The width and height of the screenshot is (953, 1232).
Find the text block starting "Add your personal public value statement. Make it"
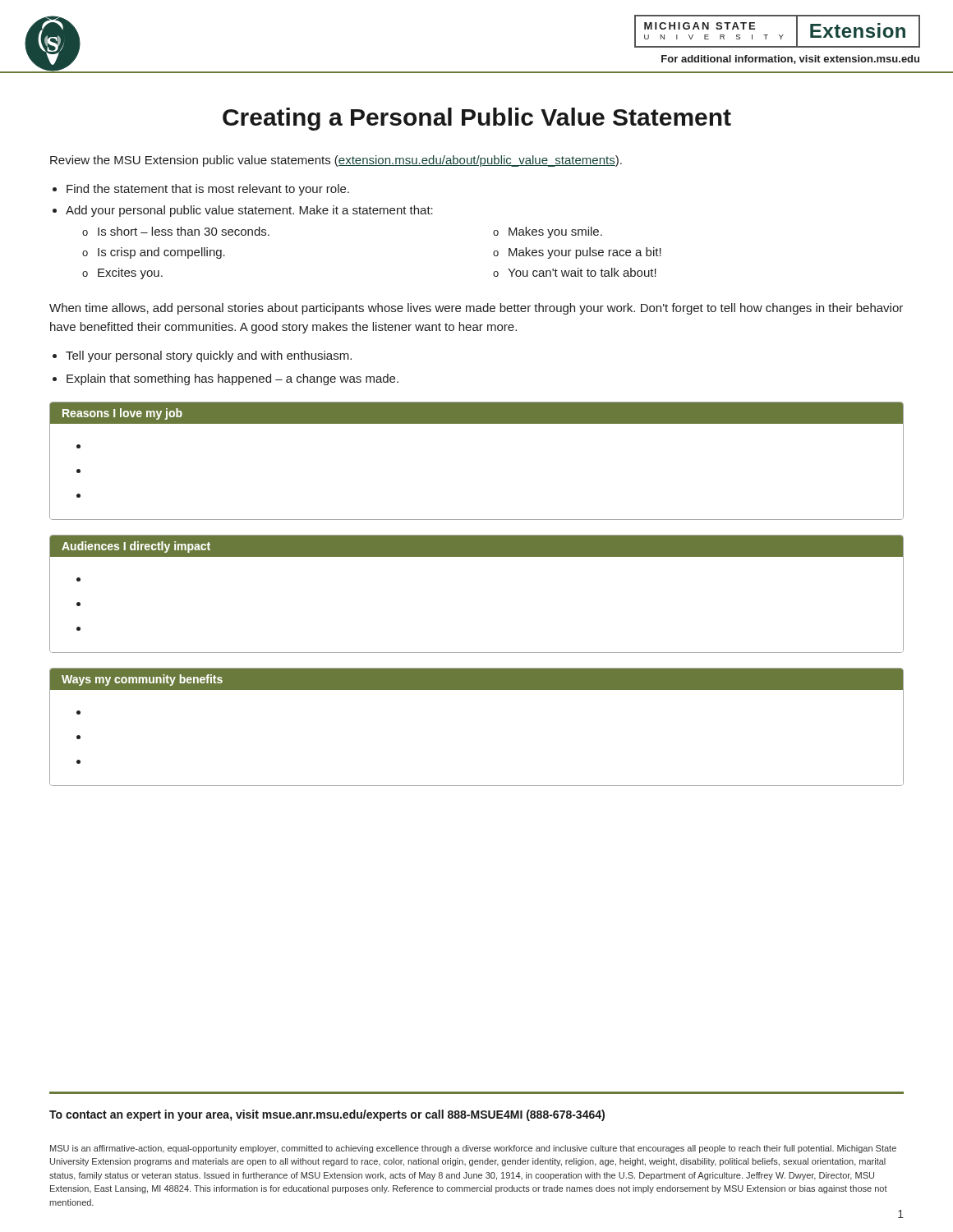click(249, 211)
